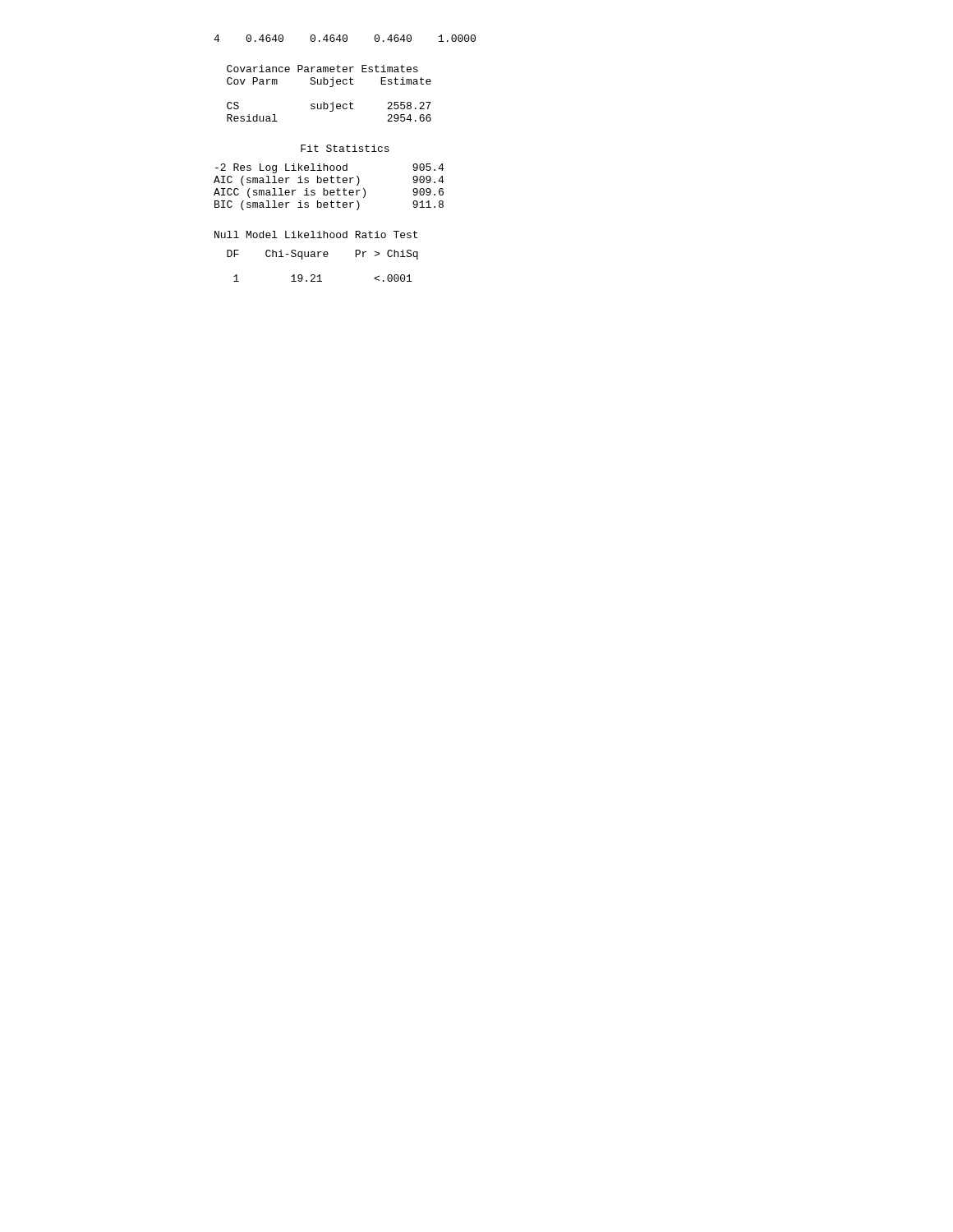The height and width of the screenshot is (1232, 953).
Task: Locate the table with the text "DF Chi-Square Pr > ChiSq"
Action: (x=345, y=266)
